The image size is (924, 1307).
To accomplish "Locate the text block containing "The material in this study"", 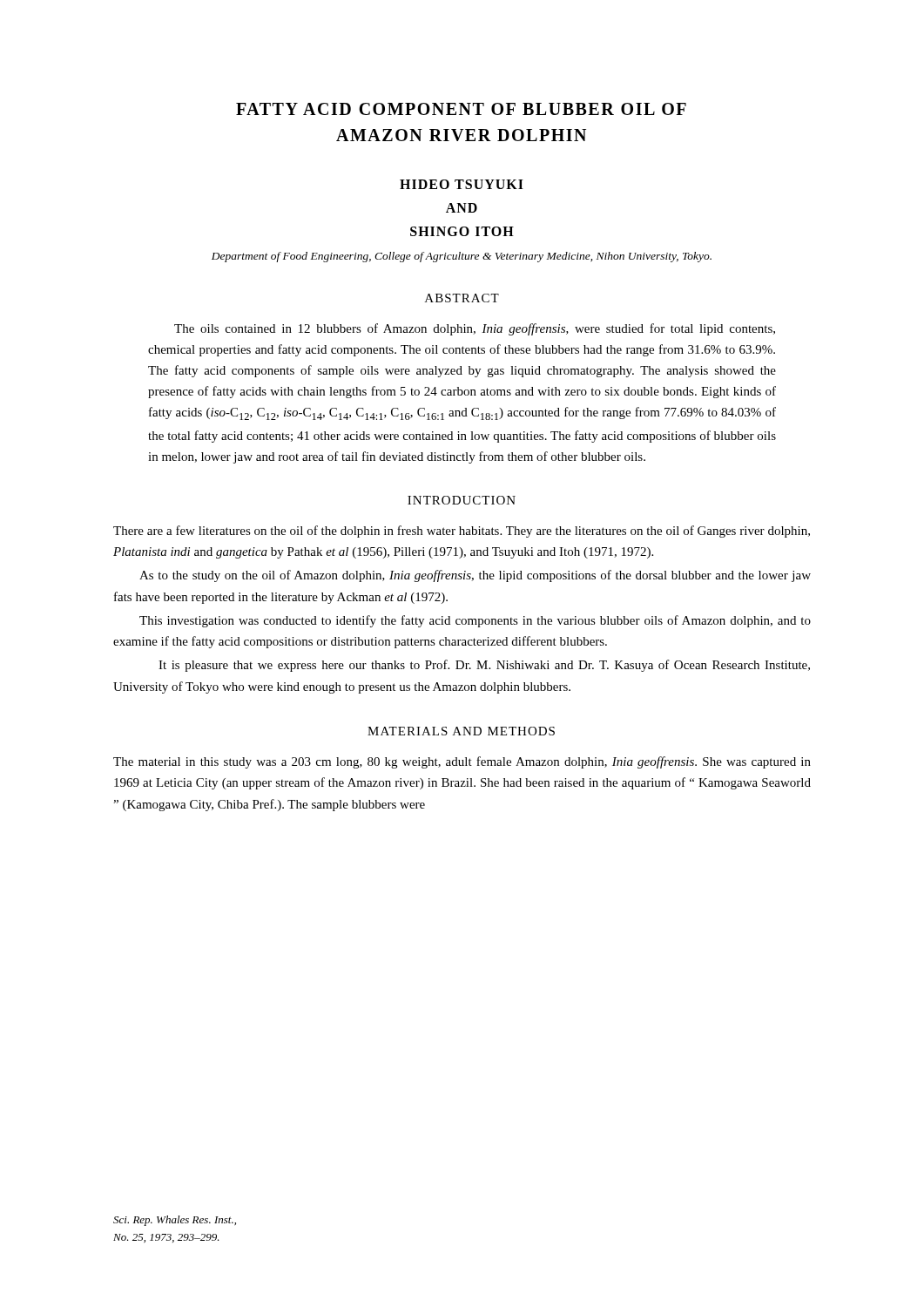I will [462, 783].
